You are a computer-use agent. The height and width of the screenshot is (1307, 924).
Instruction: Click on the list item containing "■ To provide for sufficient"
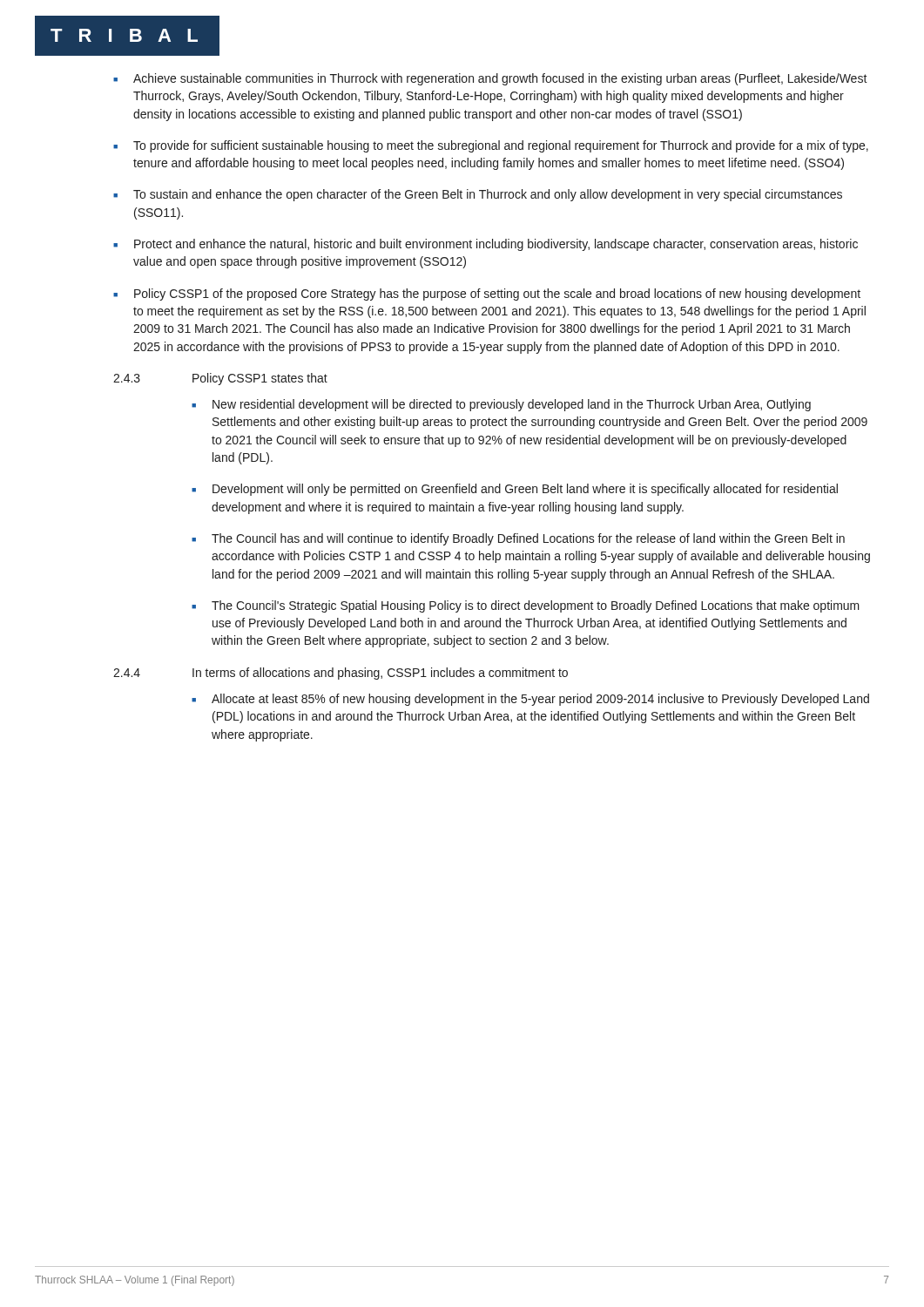pyautogui.click(x=492, y=154)
